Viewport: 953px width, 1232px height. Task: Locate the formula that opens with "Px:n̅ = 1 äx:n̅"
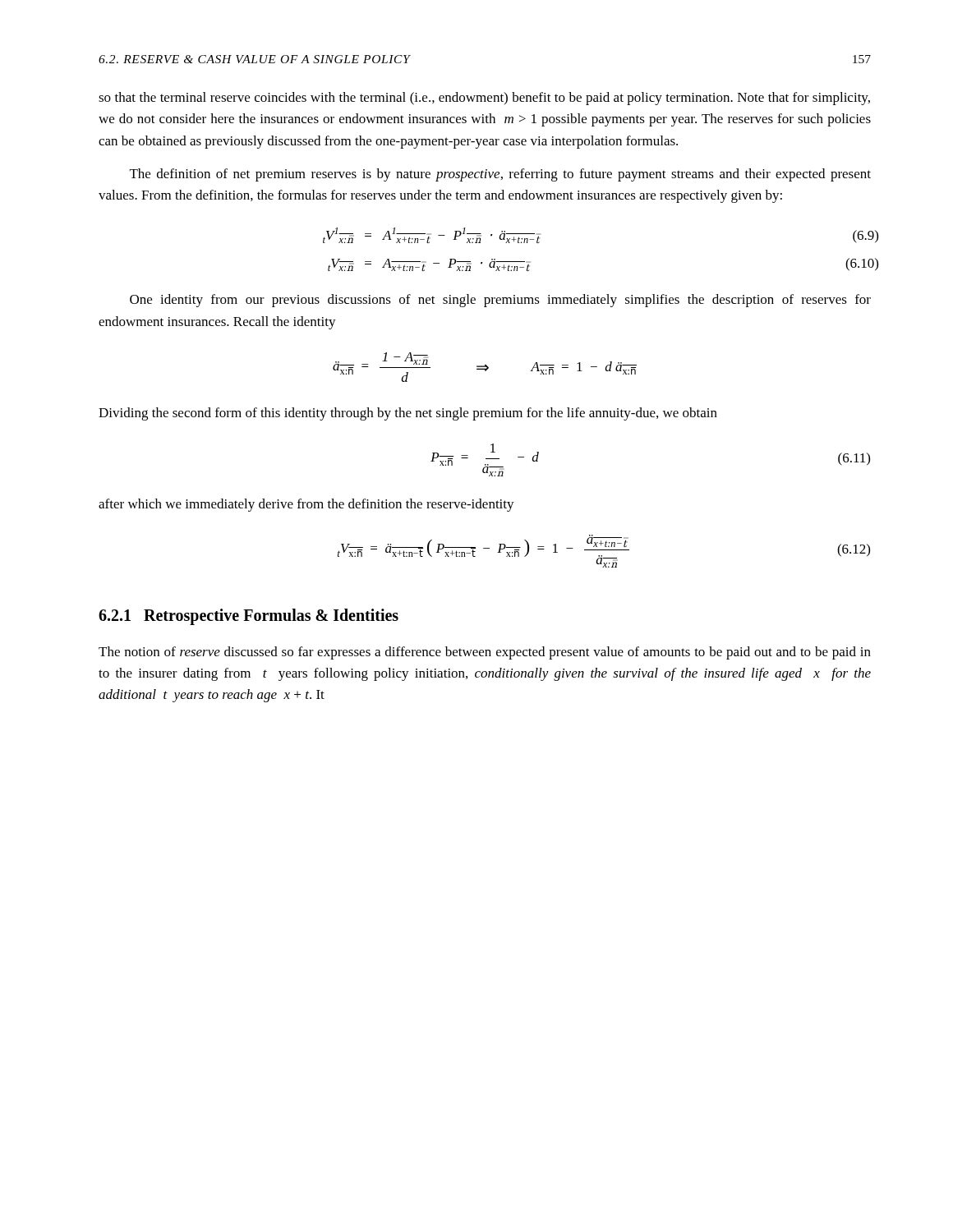click(x=493, y=459)
